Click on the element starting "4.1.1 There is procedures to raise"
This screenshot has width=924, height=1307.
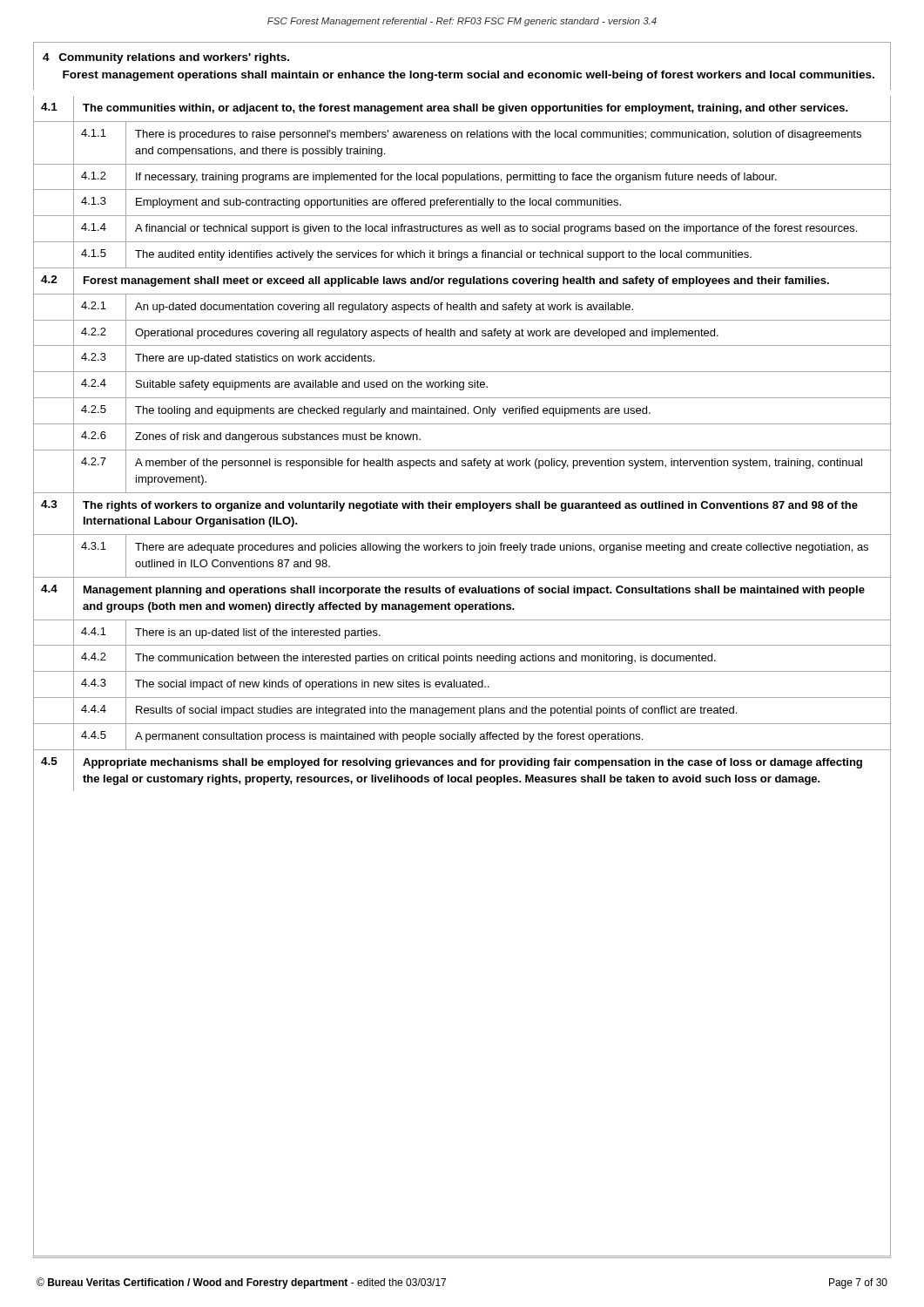tap(462, 143)
